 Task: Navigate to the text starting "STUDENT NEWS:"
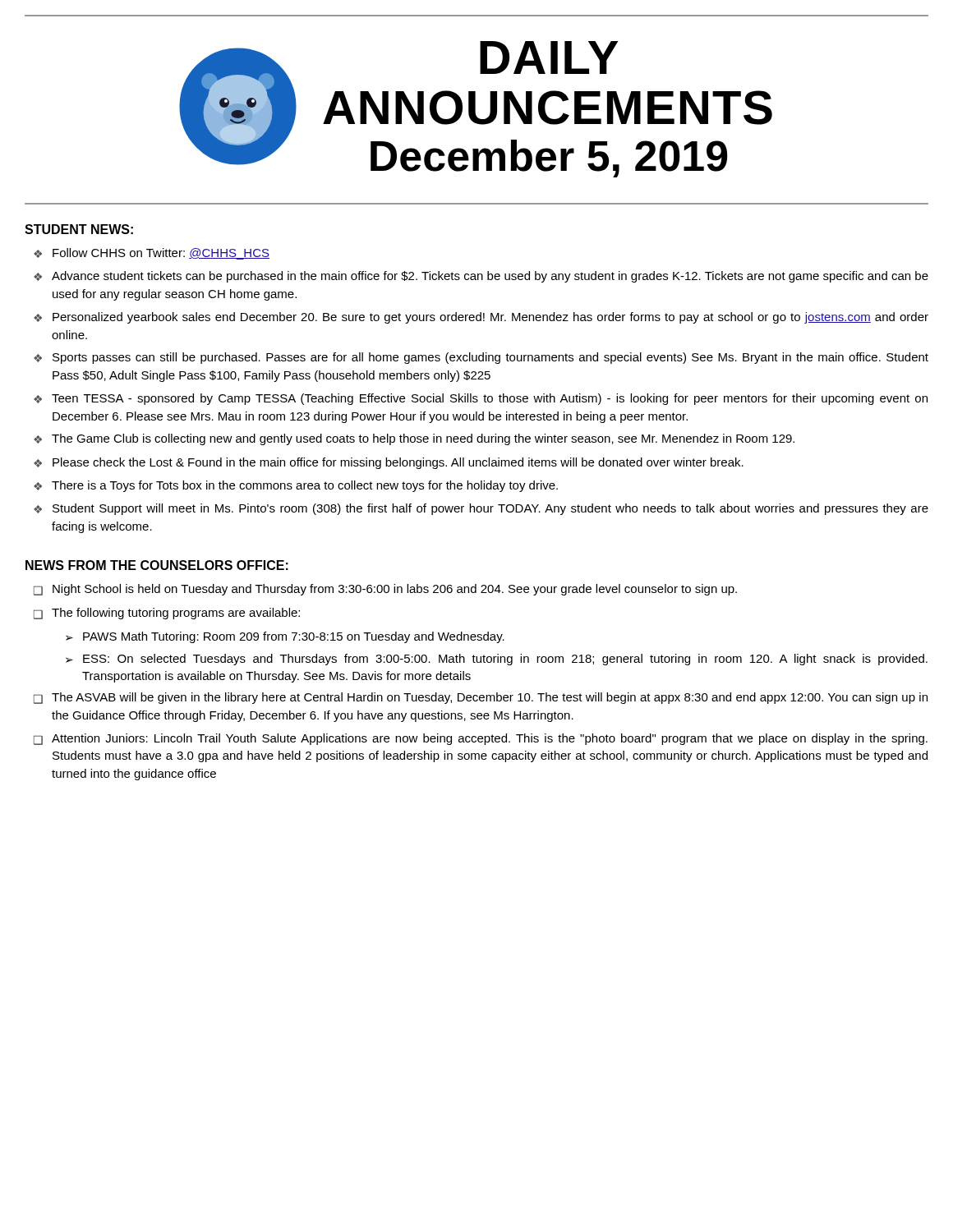pyautogui.click(x=79, y=230)
